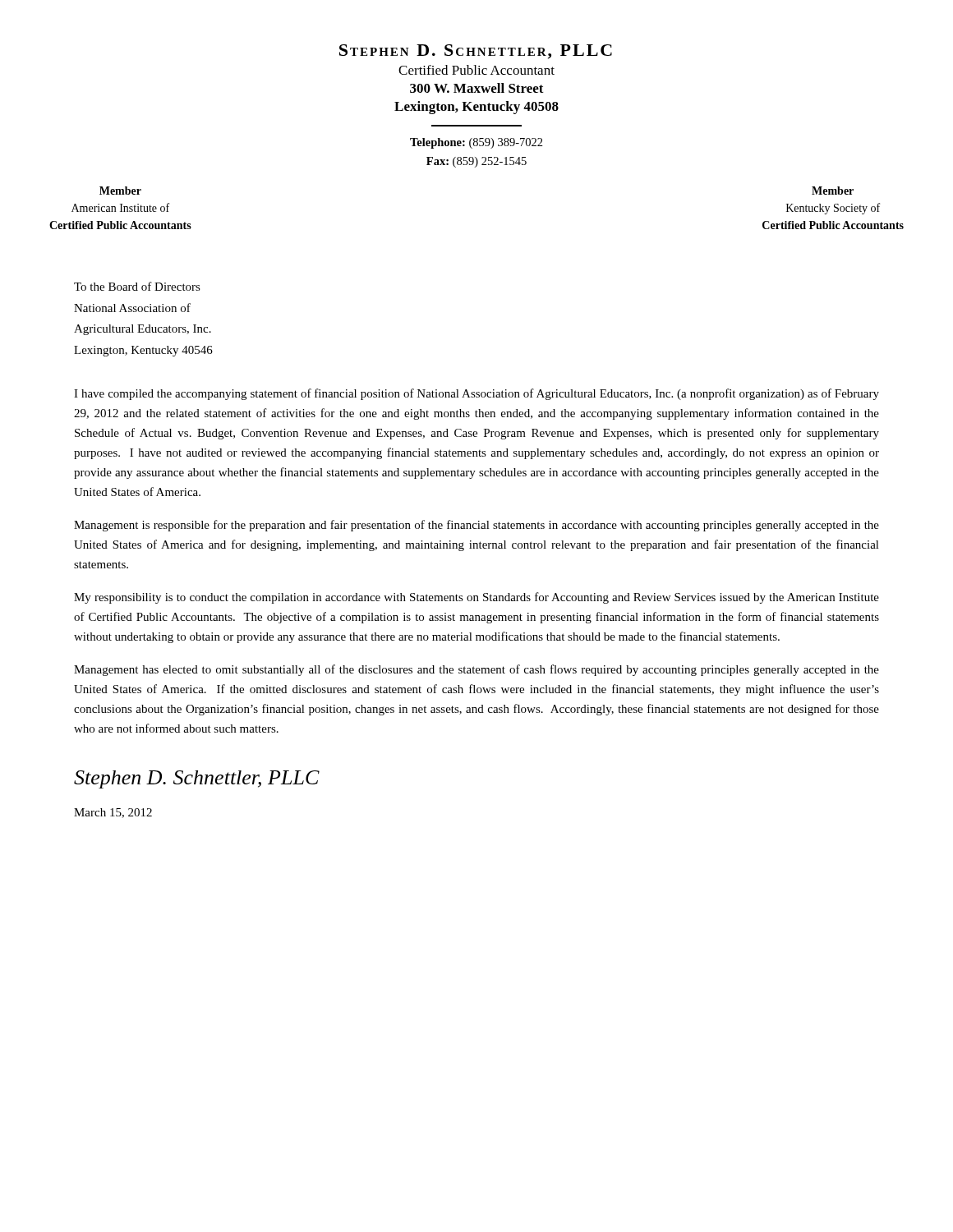Select the element starting "I have compiled the"

pos(476,443)
